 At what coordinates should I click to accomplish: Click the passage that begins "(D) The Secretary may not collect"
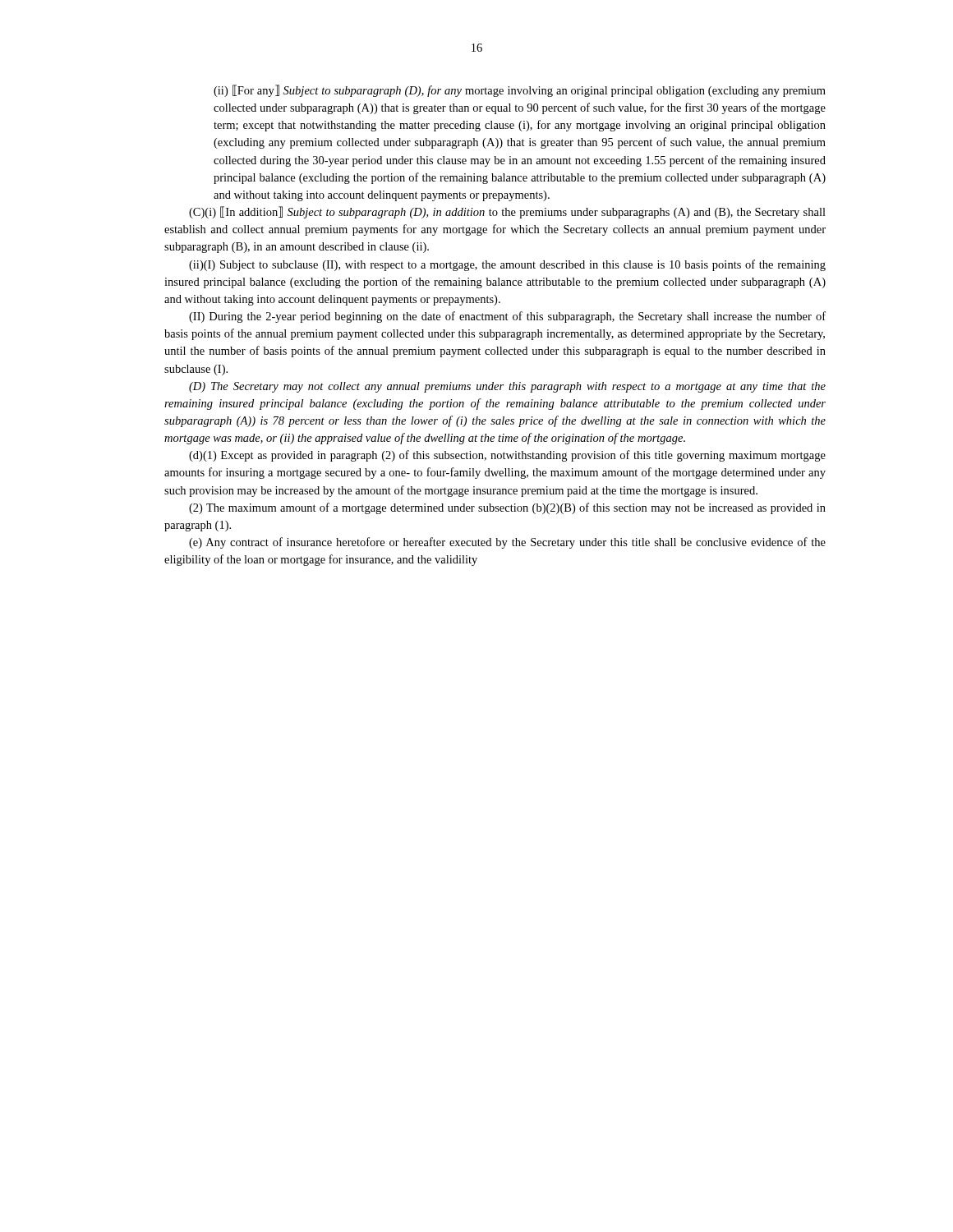tap(495, 412)
